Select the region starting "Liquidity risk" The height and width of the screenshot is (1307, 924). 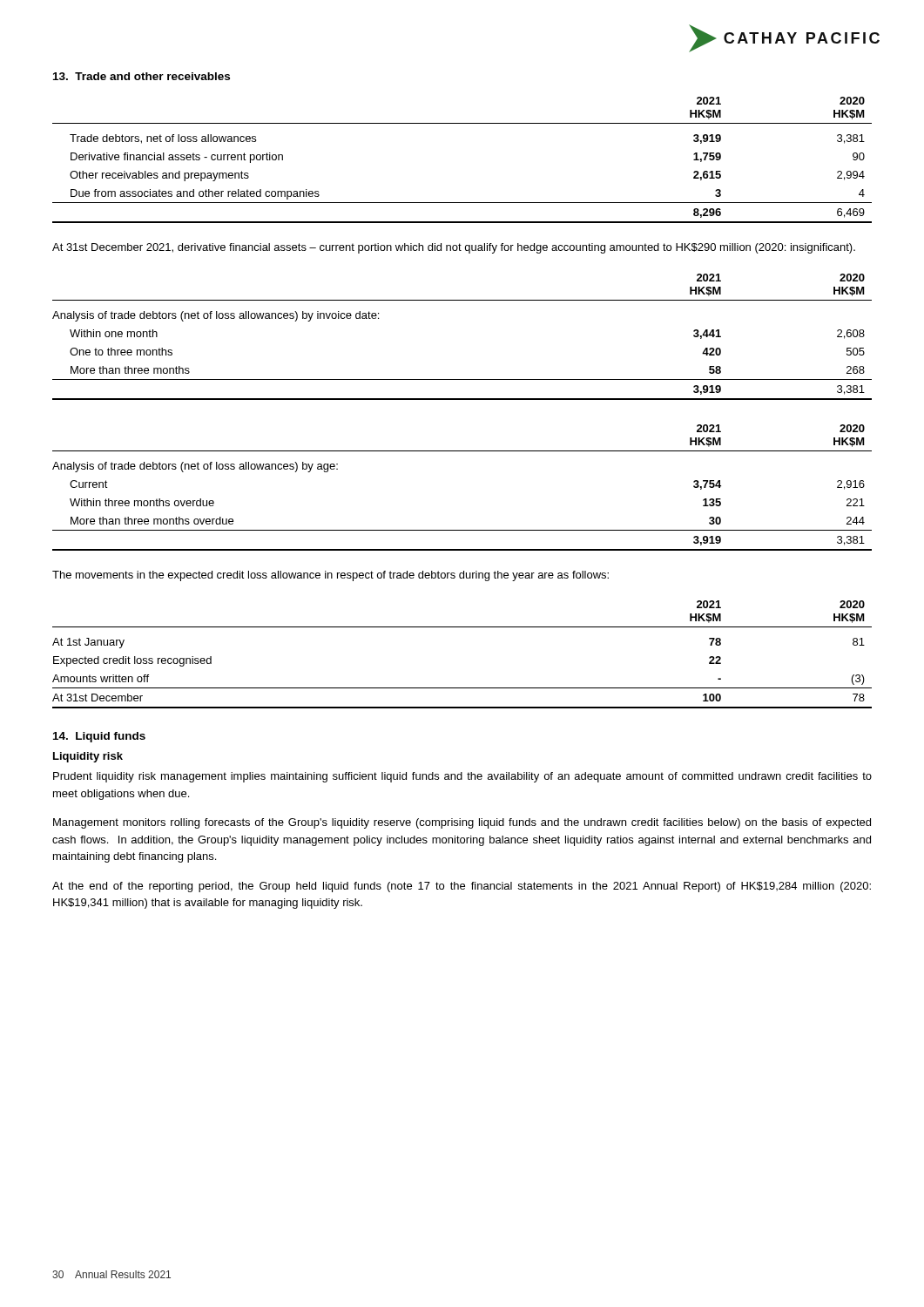click(x=88, y=756)
